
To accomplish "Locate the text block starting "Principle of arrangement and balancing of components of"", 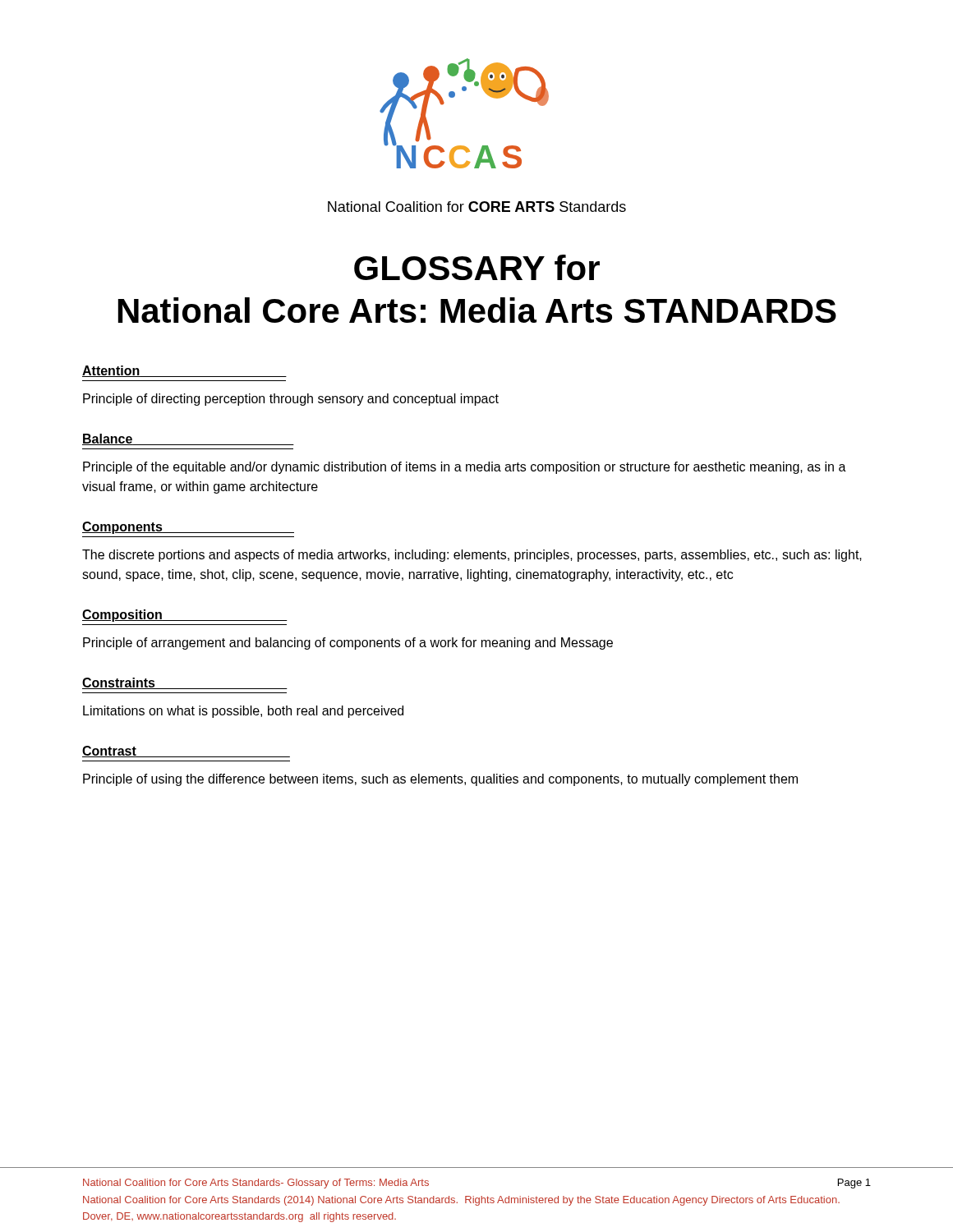I will click(x=348, y=643).
